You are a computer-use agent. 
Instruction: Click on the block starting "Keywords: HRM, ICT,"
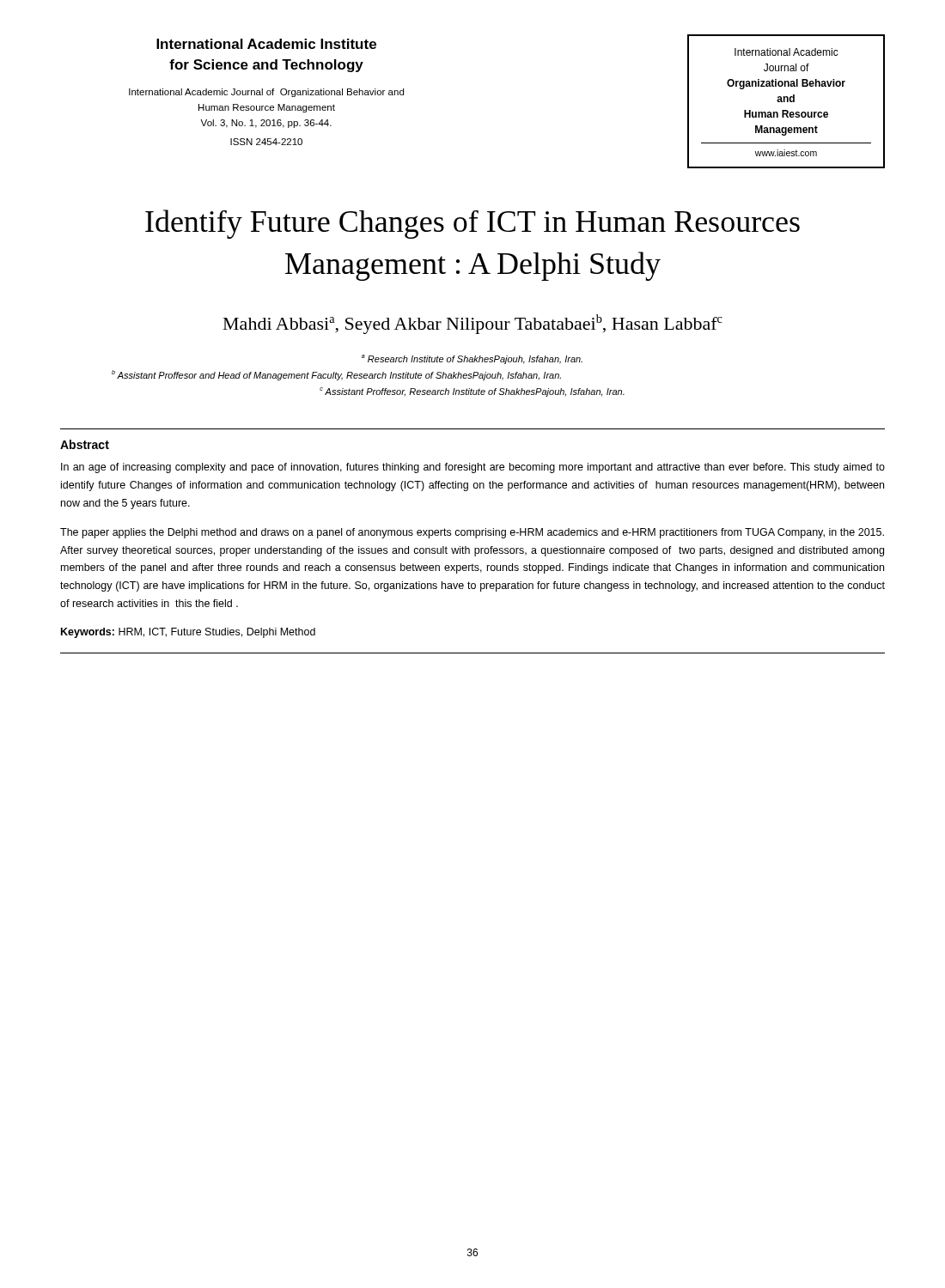pyautogui.click(x=188, y=632)
